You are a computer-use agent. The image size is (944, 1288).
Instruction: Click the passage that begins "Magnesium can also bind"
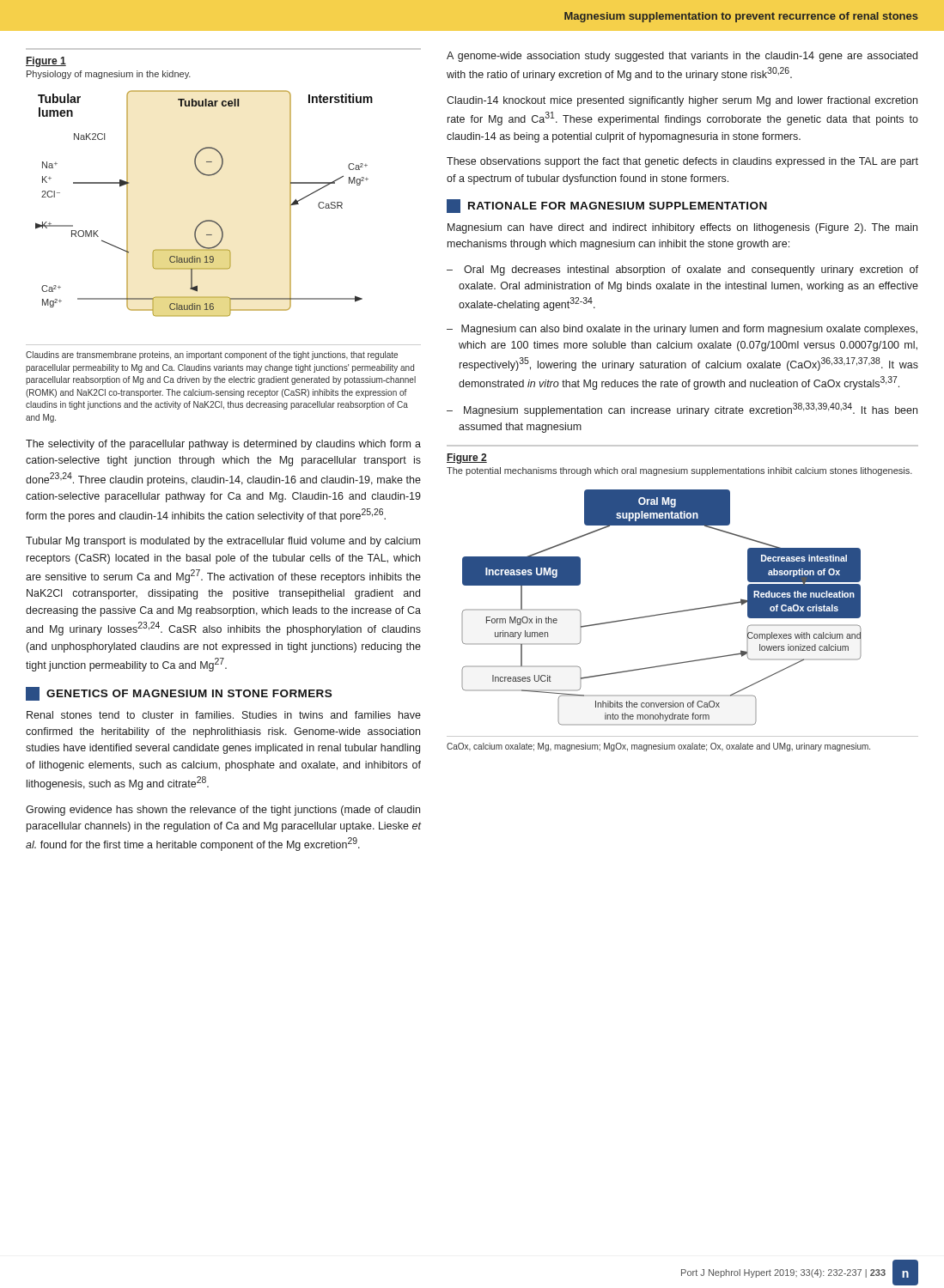(x=688, y=356)
